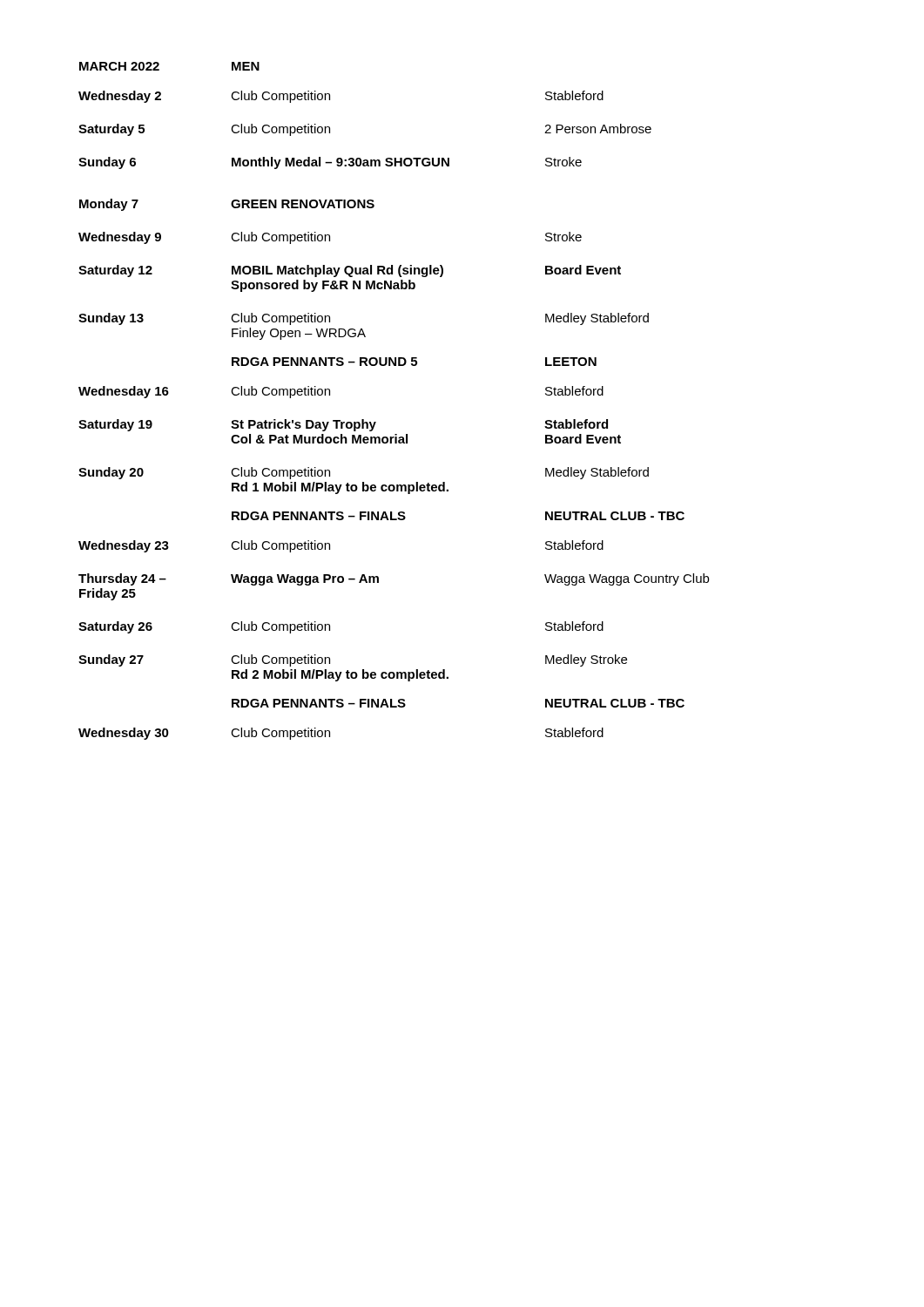This screenshot has width=924, height=1307.
Task: Locate the block of text that opens with "Thursday 24 –Friday 25 Wagga Wagga"
Action: tap(117, 579)
